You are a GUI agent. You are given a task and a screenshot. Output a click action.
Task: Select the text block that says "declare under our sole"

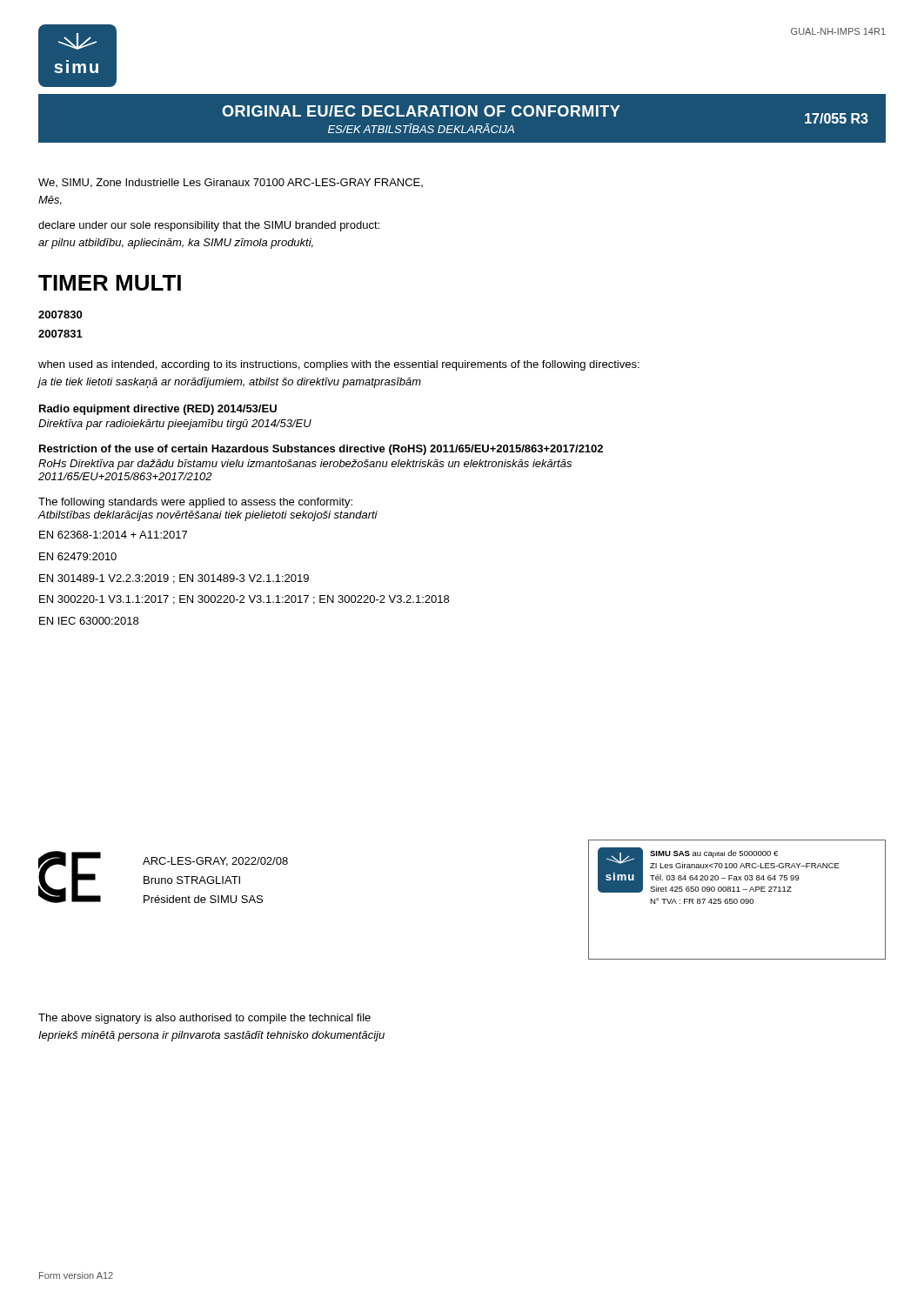tap(209, 233)
